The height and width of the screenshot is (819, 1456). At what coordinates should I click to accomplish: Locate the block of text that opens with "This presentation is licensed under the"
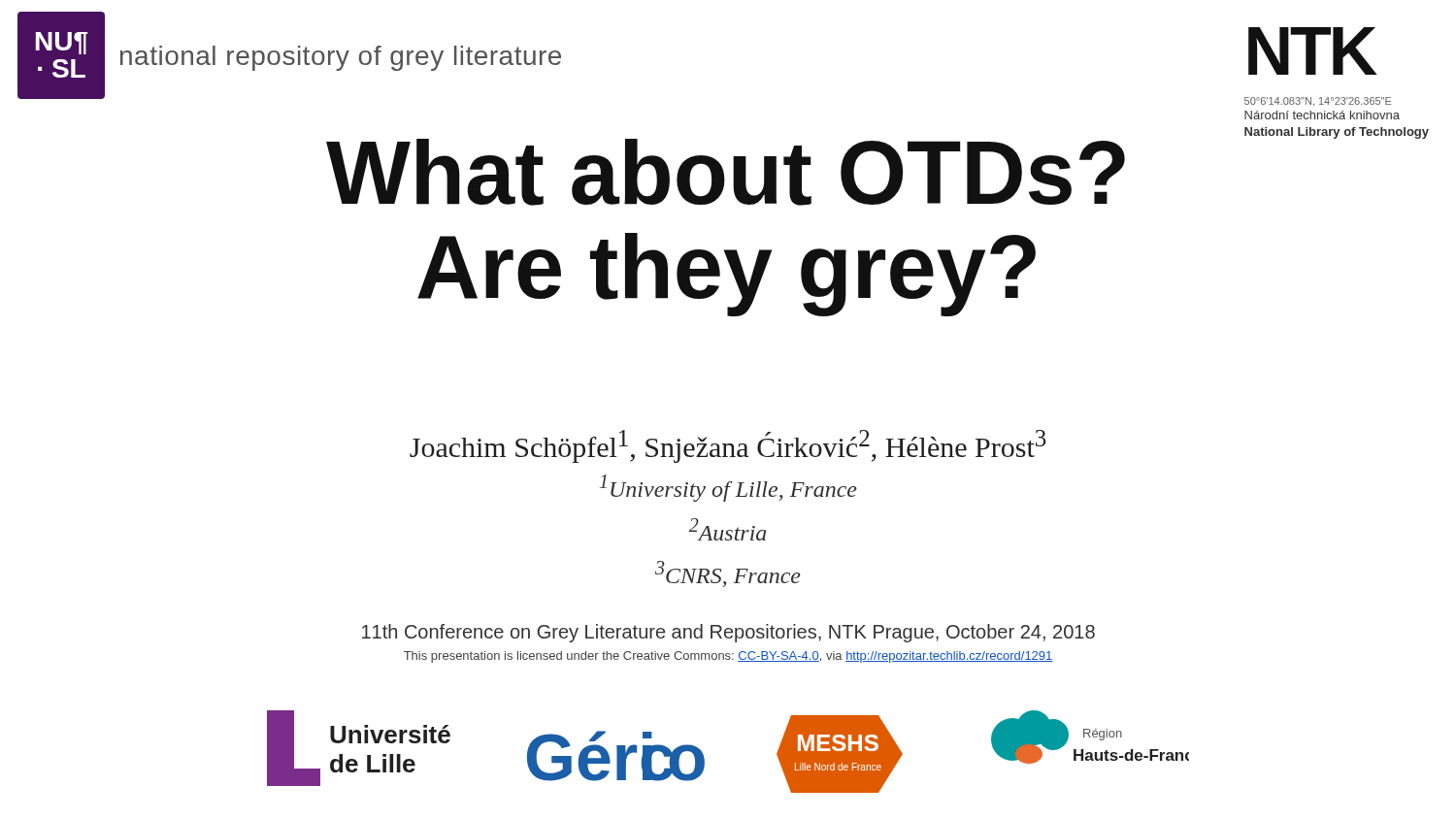[728, 655]
